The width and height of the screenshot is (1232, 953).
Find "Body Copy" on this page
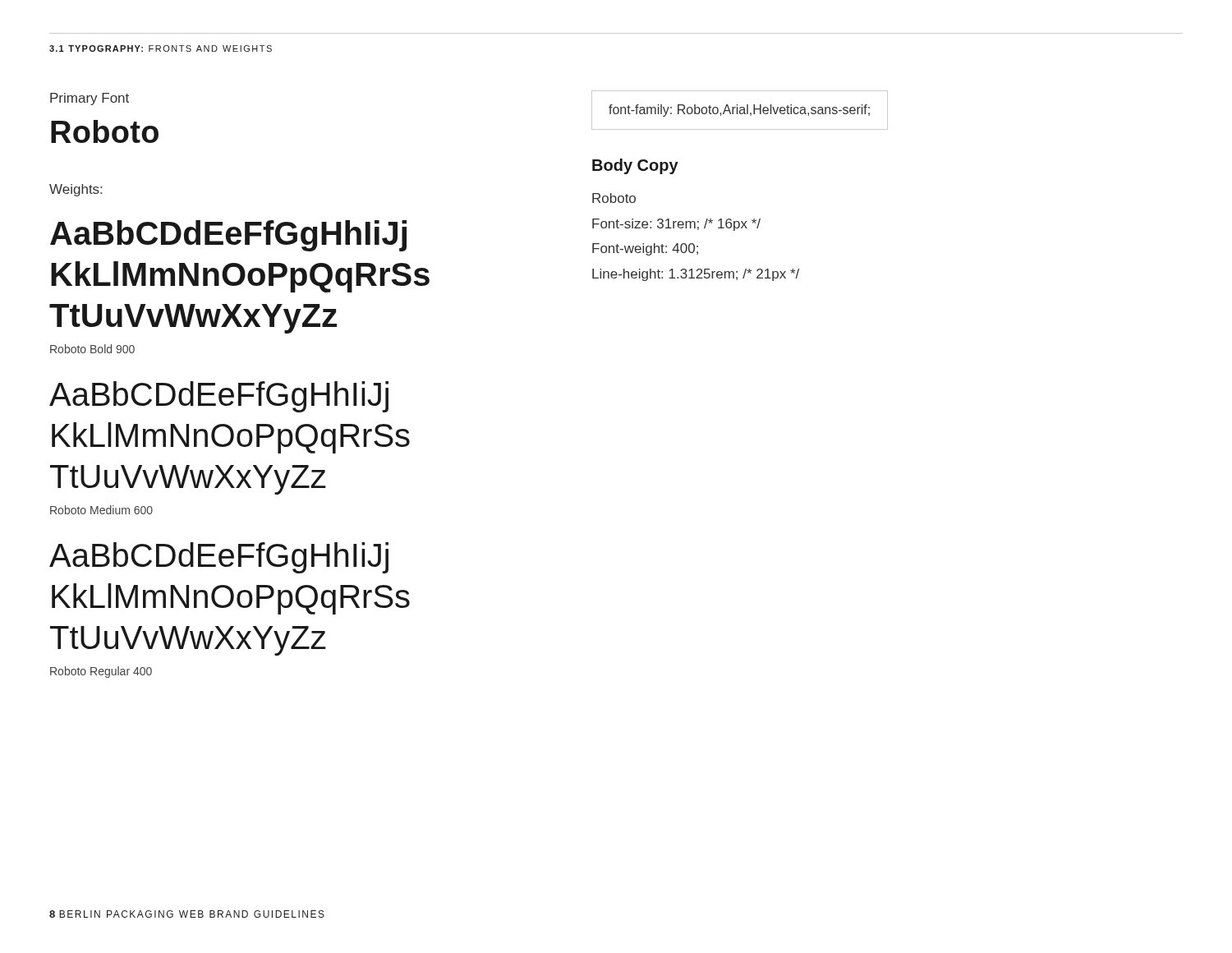coord(635,165)
